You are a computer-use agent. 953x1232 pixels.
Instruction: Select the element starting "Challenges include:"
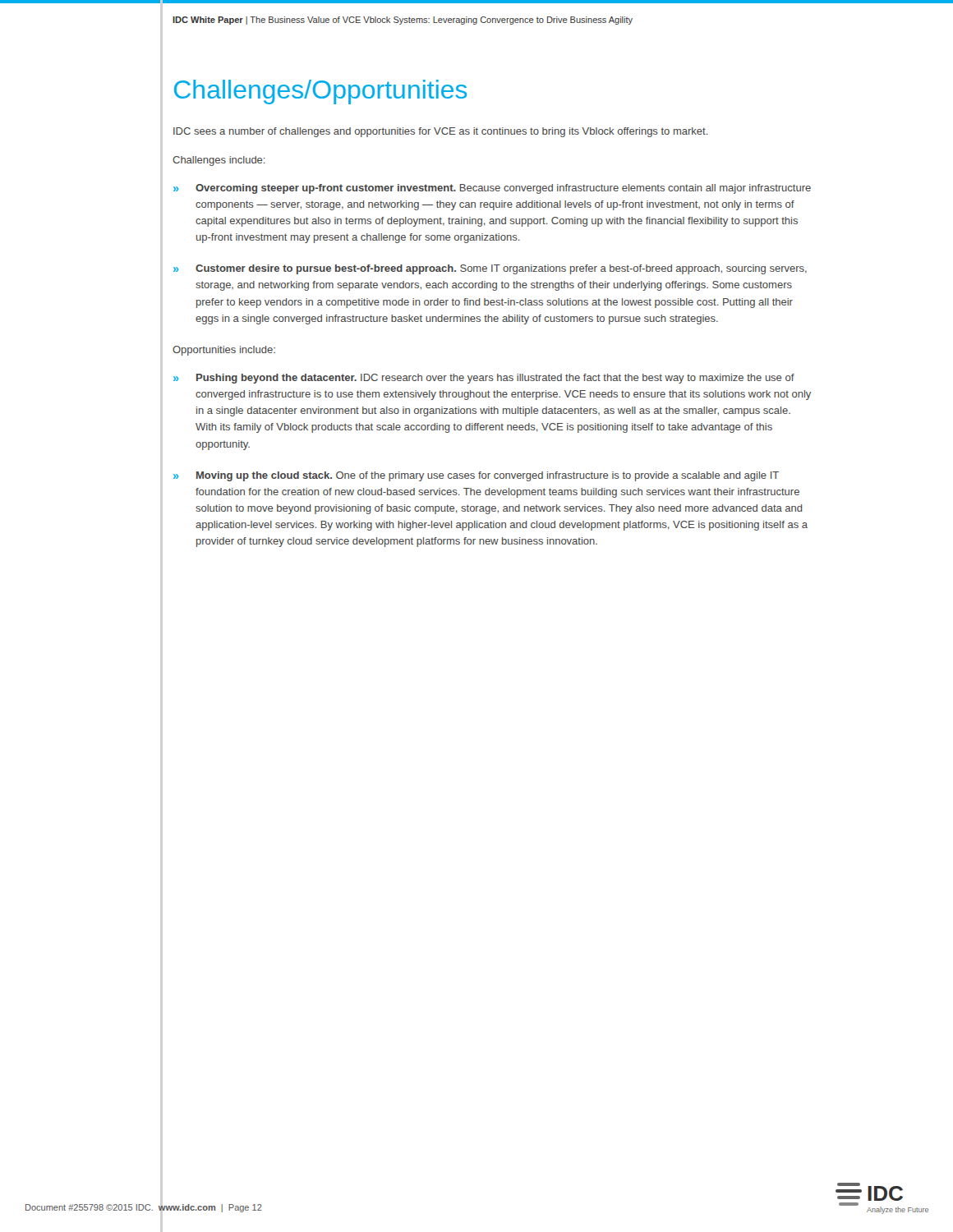point(219,159)
